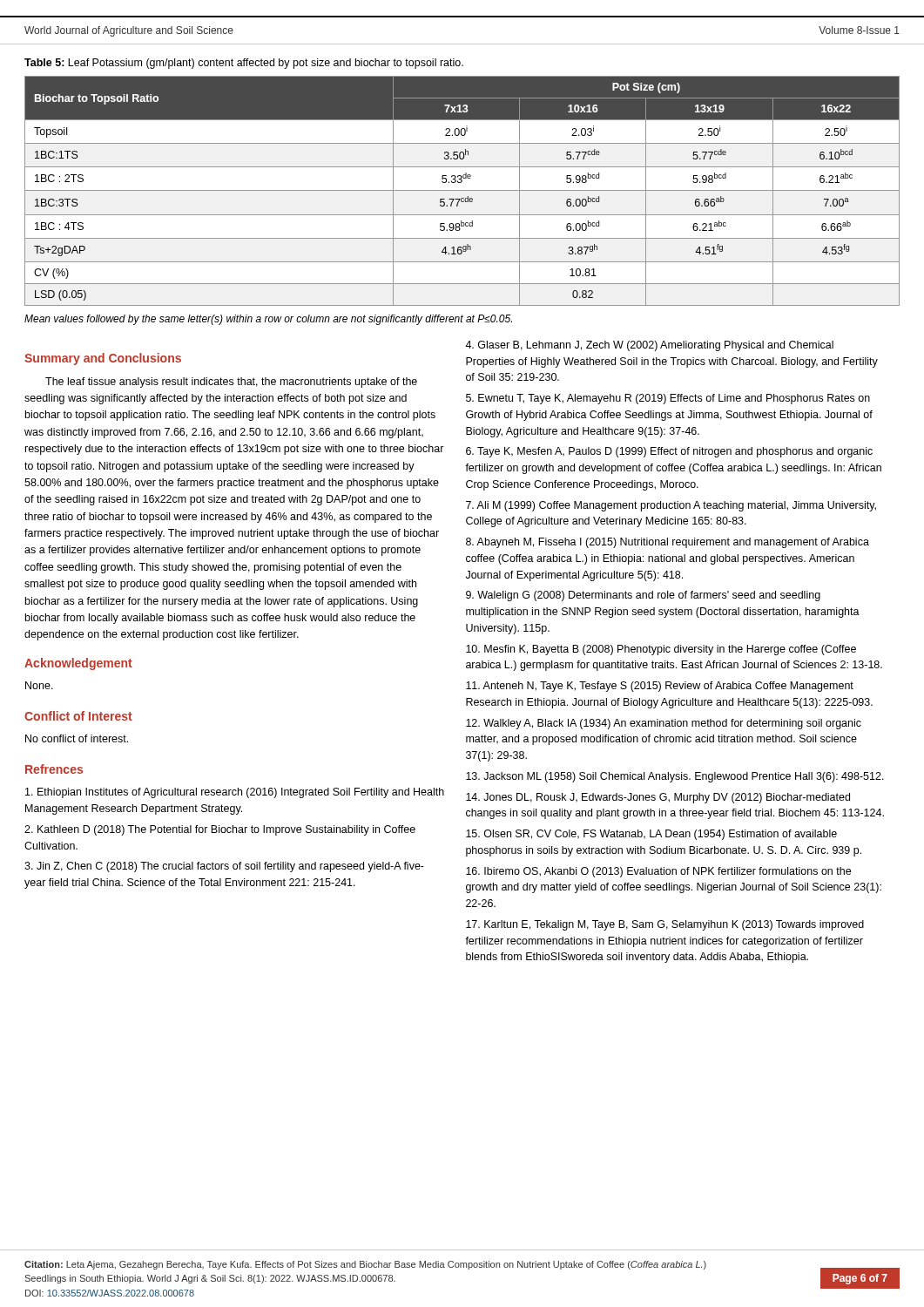Click on the text starting "3. Jin Z, Chen C (2018) The crucial"

(x=224, y=875)
